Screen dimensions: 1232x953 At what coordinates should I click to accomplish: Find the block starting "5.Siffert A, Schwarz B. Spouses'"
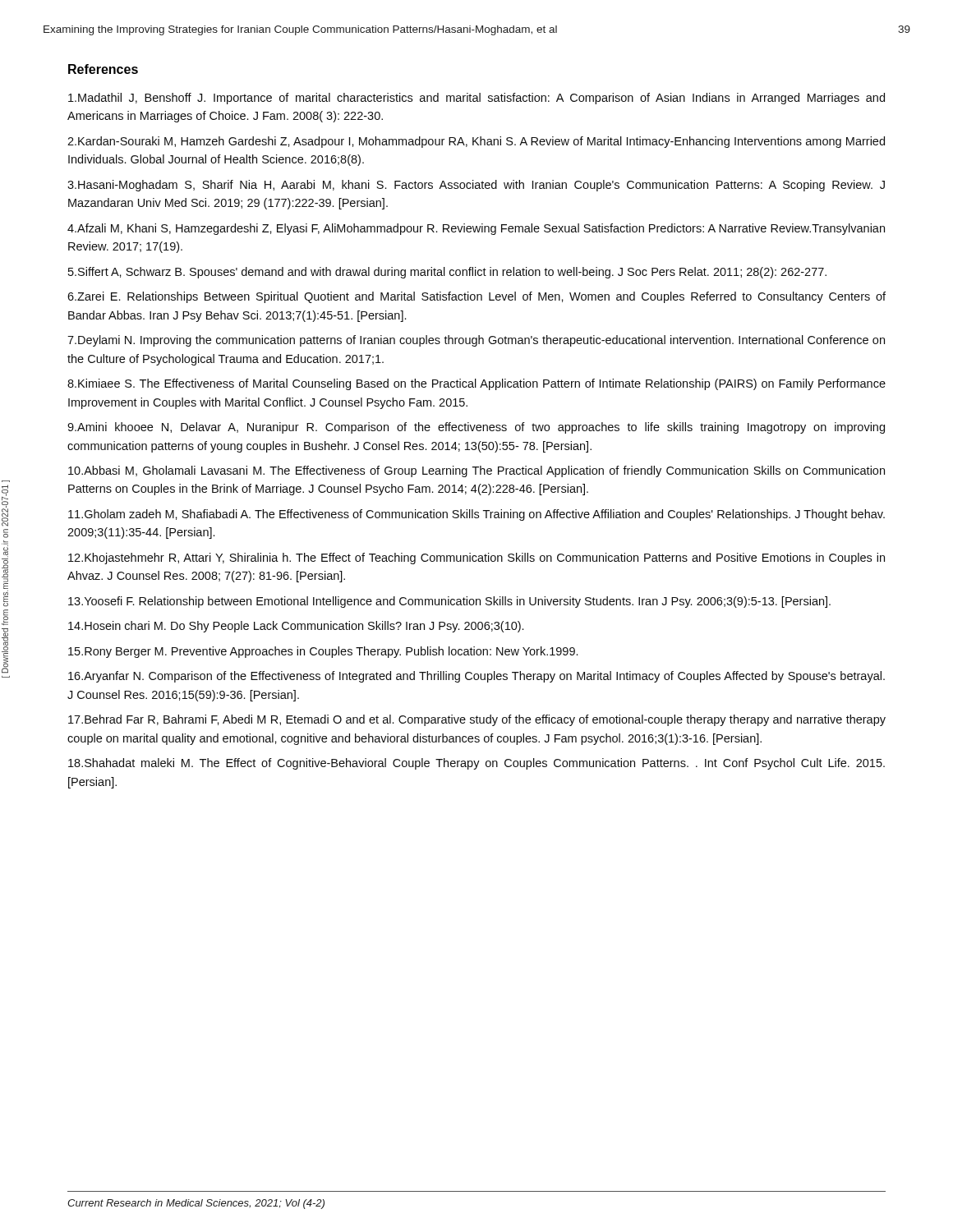click(x=447, y=272)
